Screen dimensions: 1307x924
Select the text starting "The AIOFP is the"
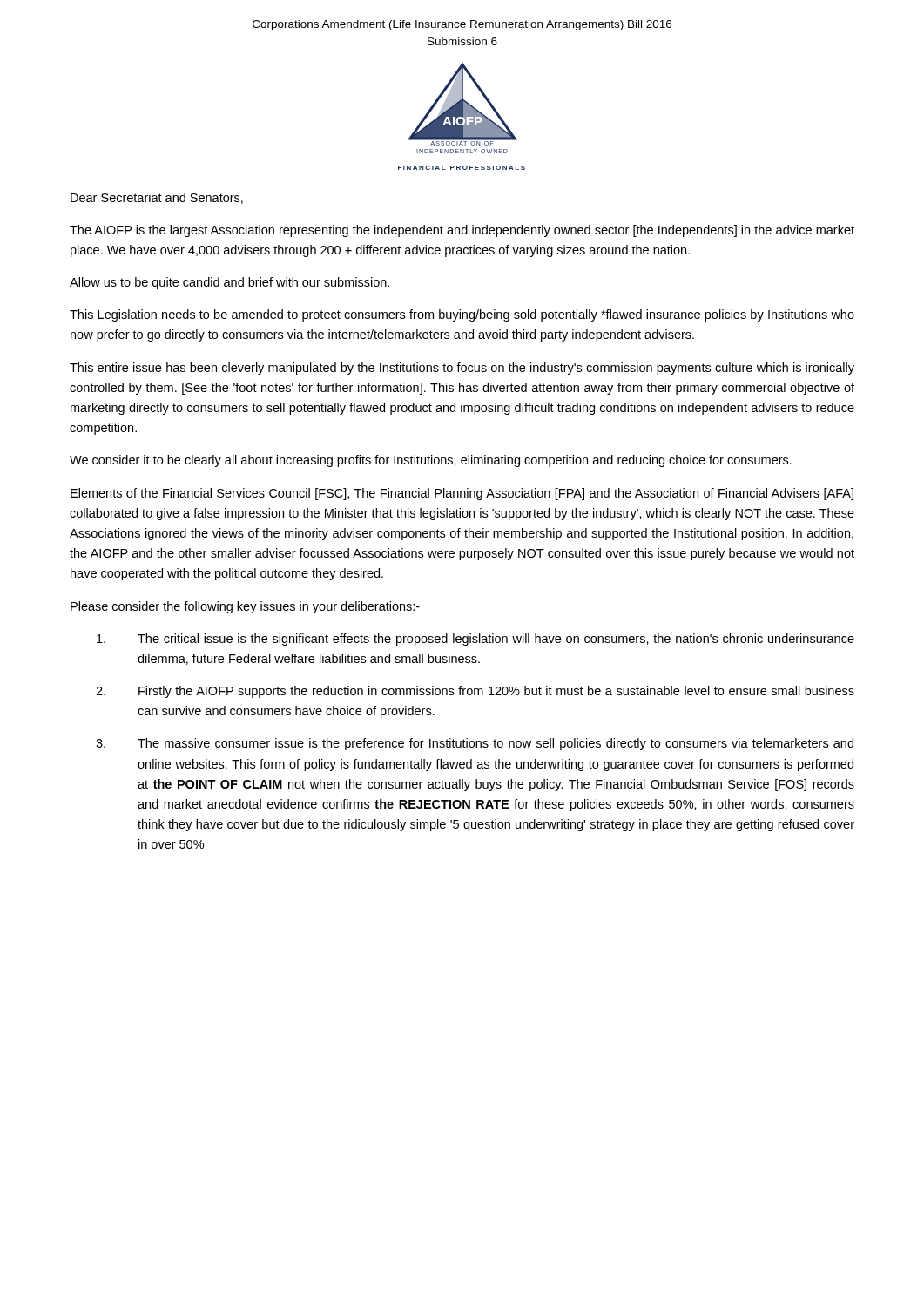(x=462, y=240)
